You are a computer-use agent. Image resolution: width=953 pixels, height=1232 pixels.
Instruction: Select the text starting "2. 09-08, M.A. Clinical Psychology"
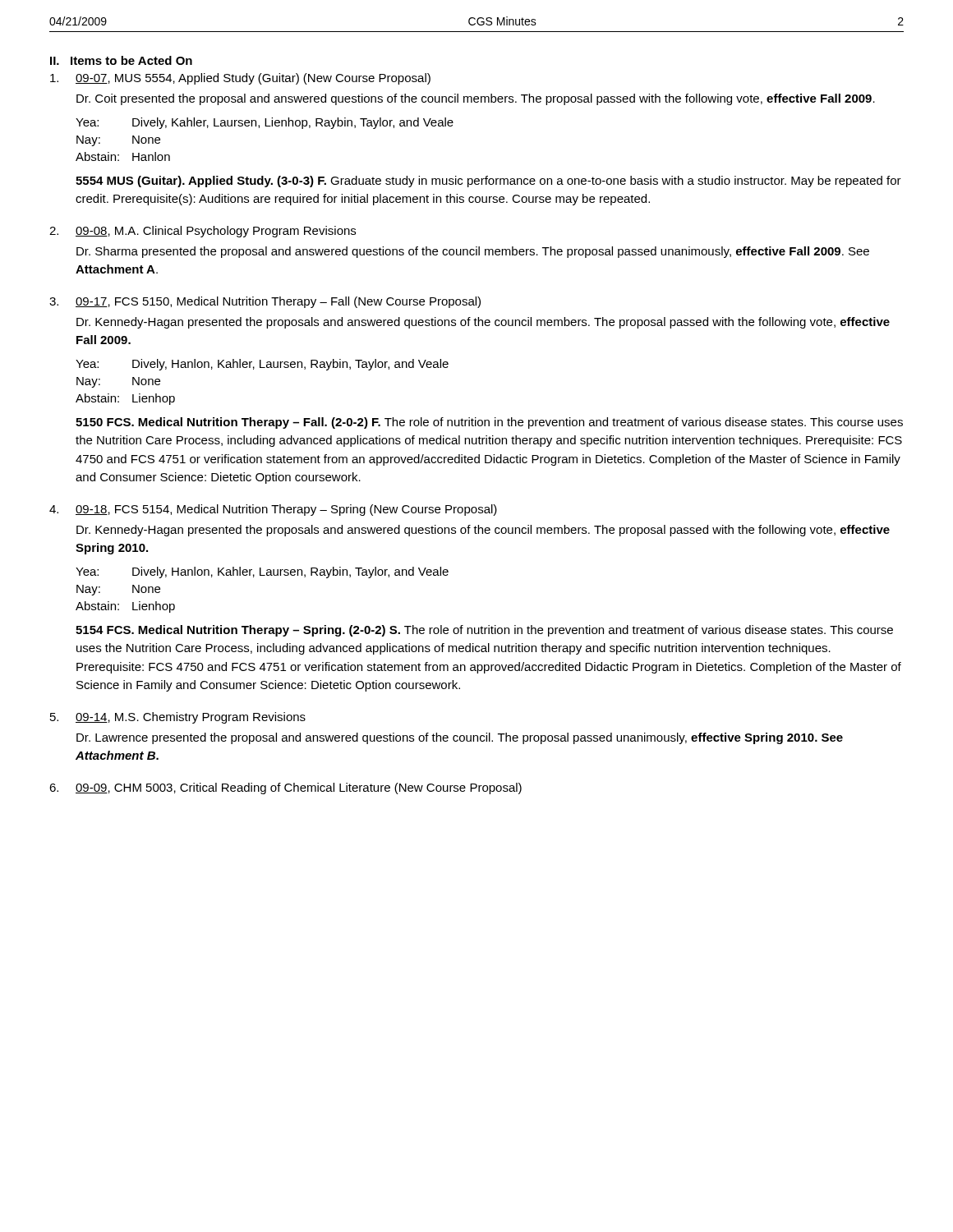(x=203, y=230)
